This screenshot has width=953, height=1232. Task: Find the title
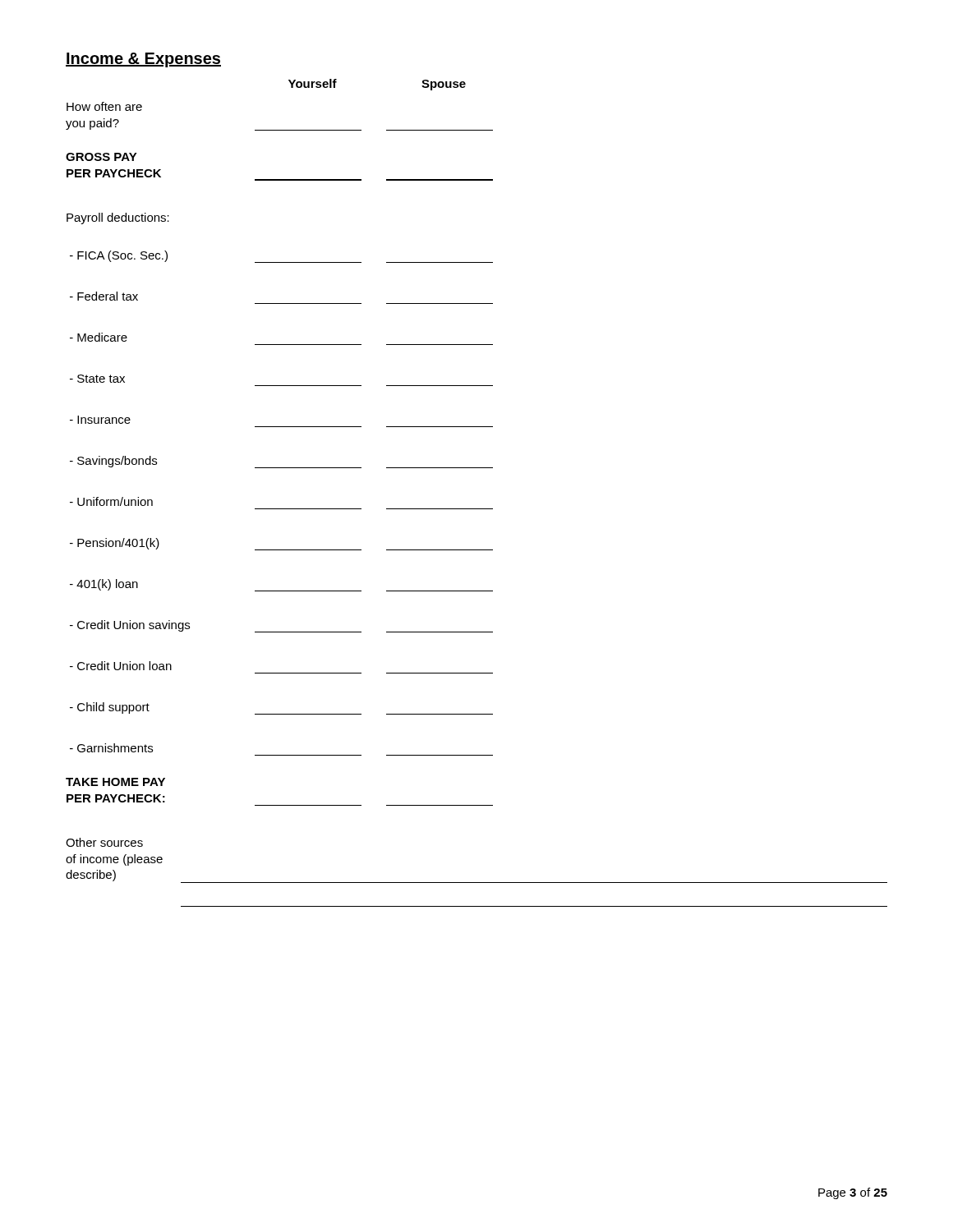[x=143, y=58]
